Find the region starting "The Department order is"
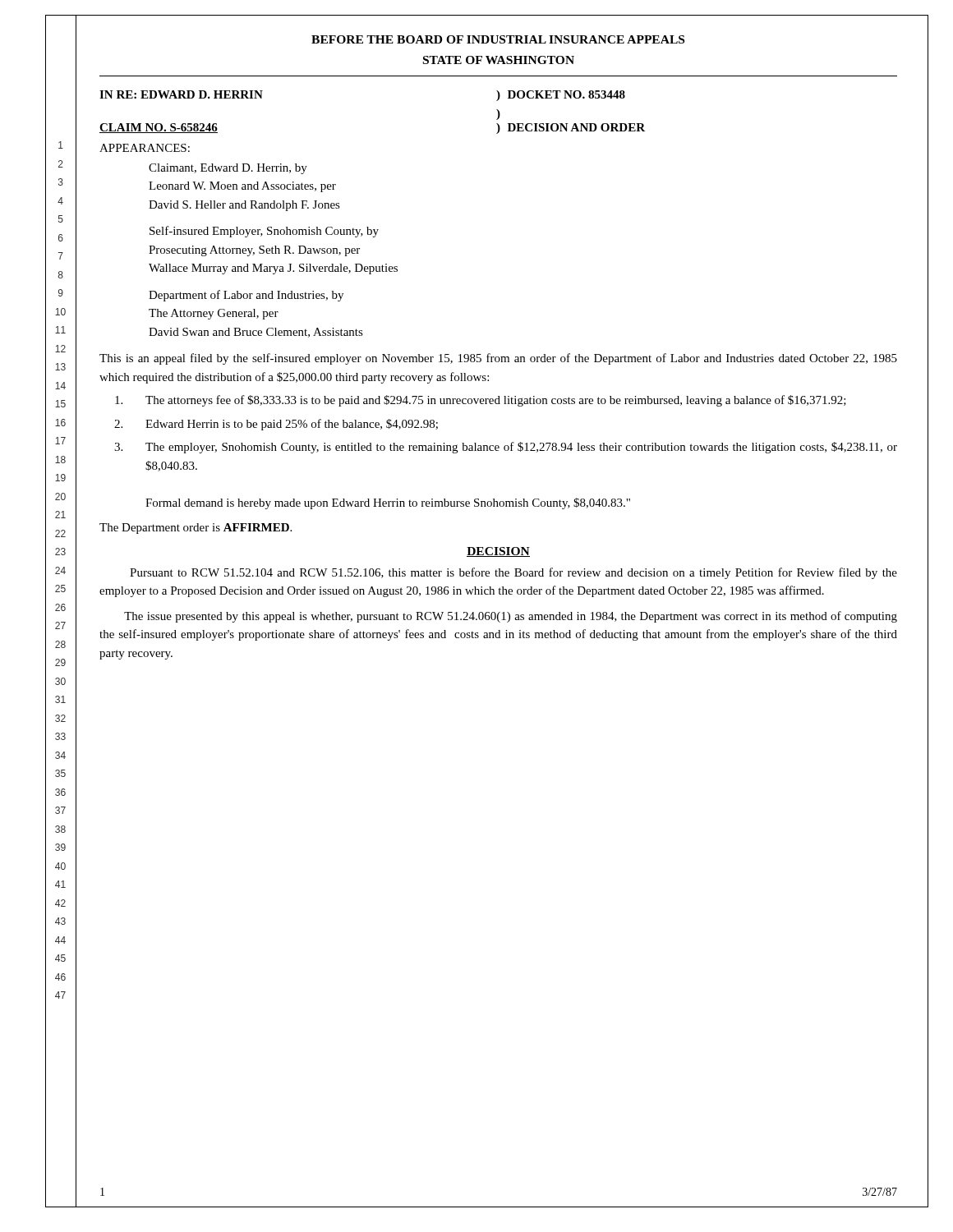The image size is (953, 1232). tap(196, 527)
